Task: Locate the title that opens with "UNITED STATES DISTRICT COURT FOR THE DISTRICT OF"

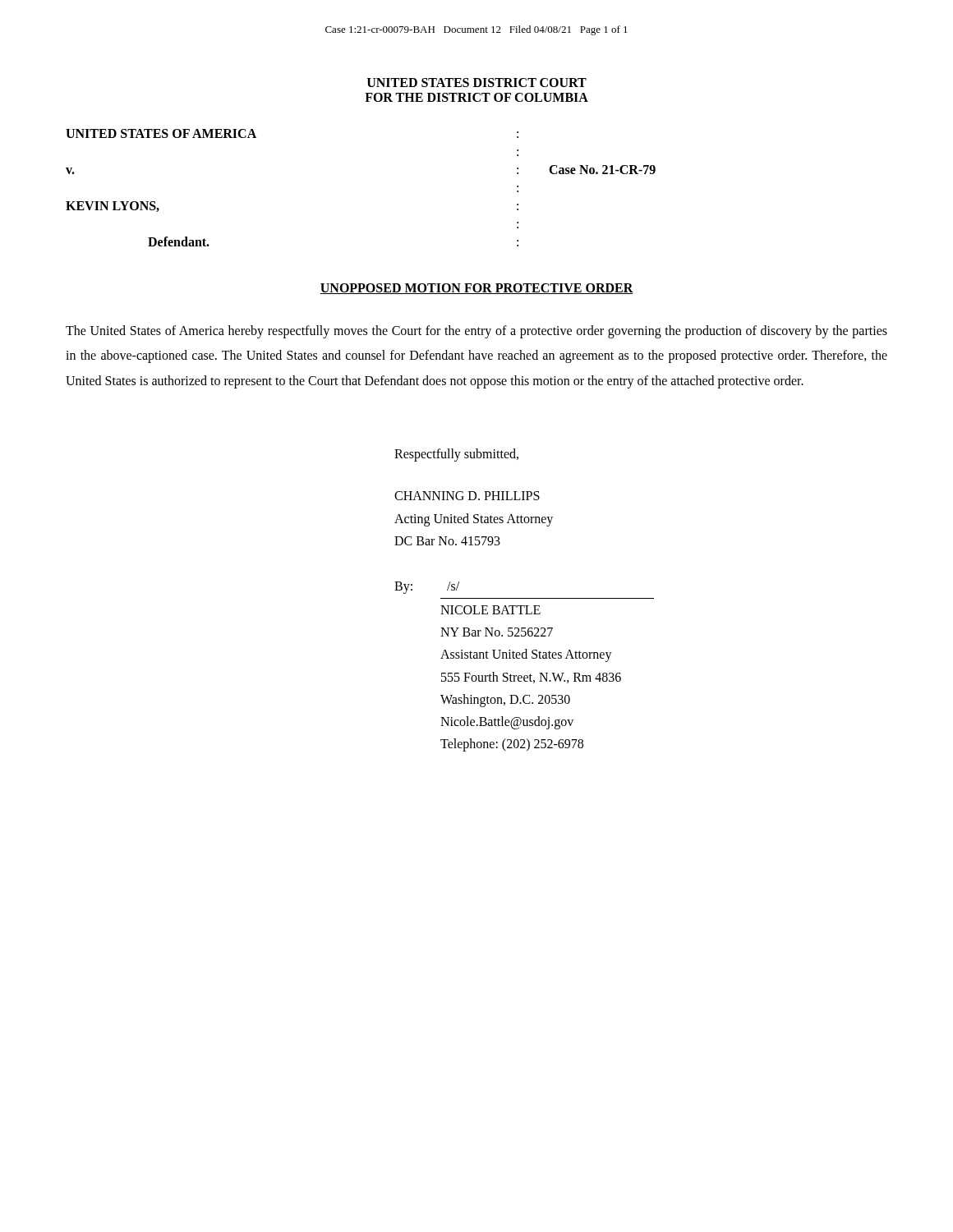Action: point(476,90)
